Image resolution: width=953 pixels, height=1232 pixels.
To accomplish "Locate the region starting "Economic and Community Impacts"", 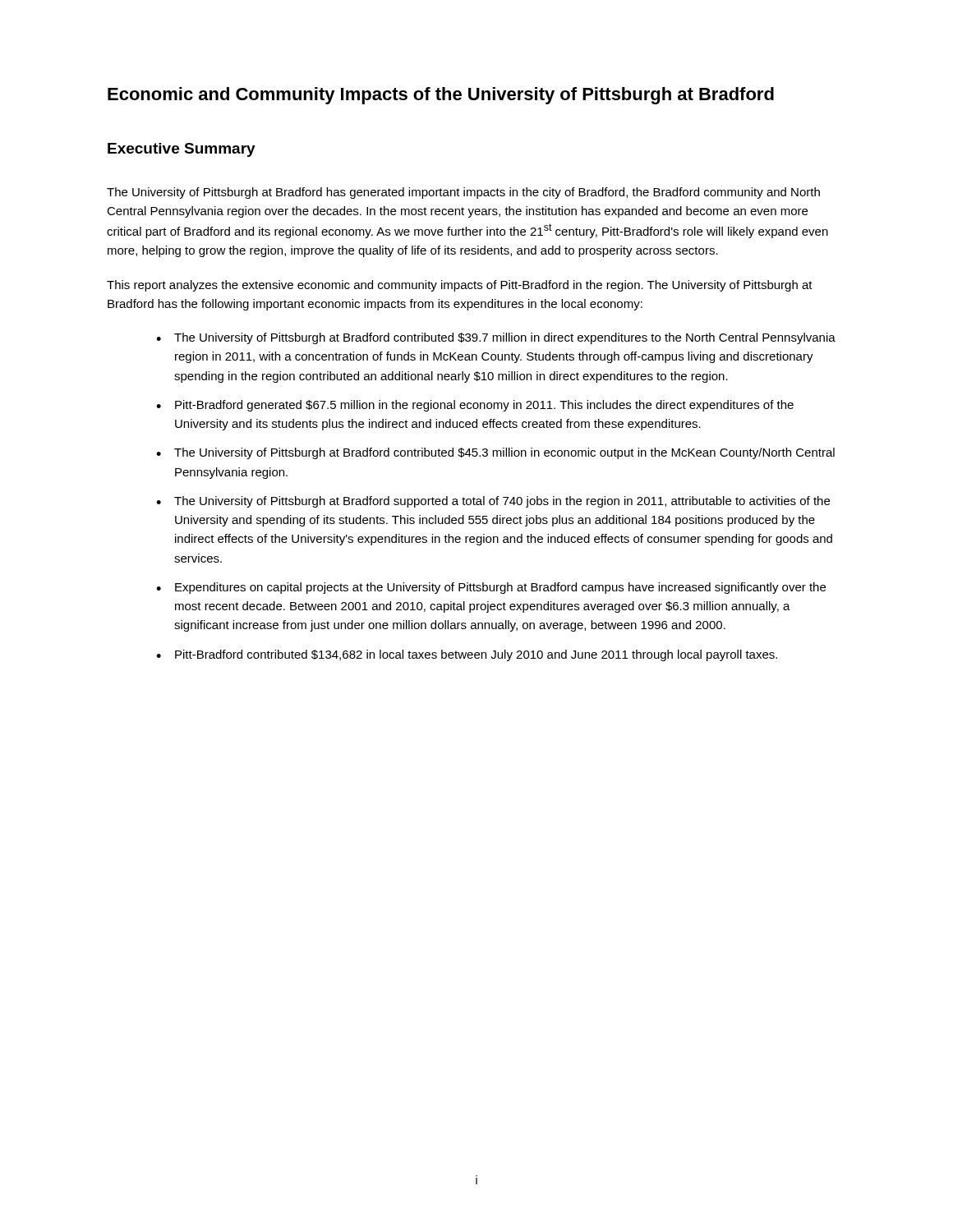I will pyautogui.click(x=441, y=94).
